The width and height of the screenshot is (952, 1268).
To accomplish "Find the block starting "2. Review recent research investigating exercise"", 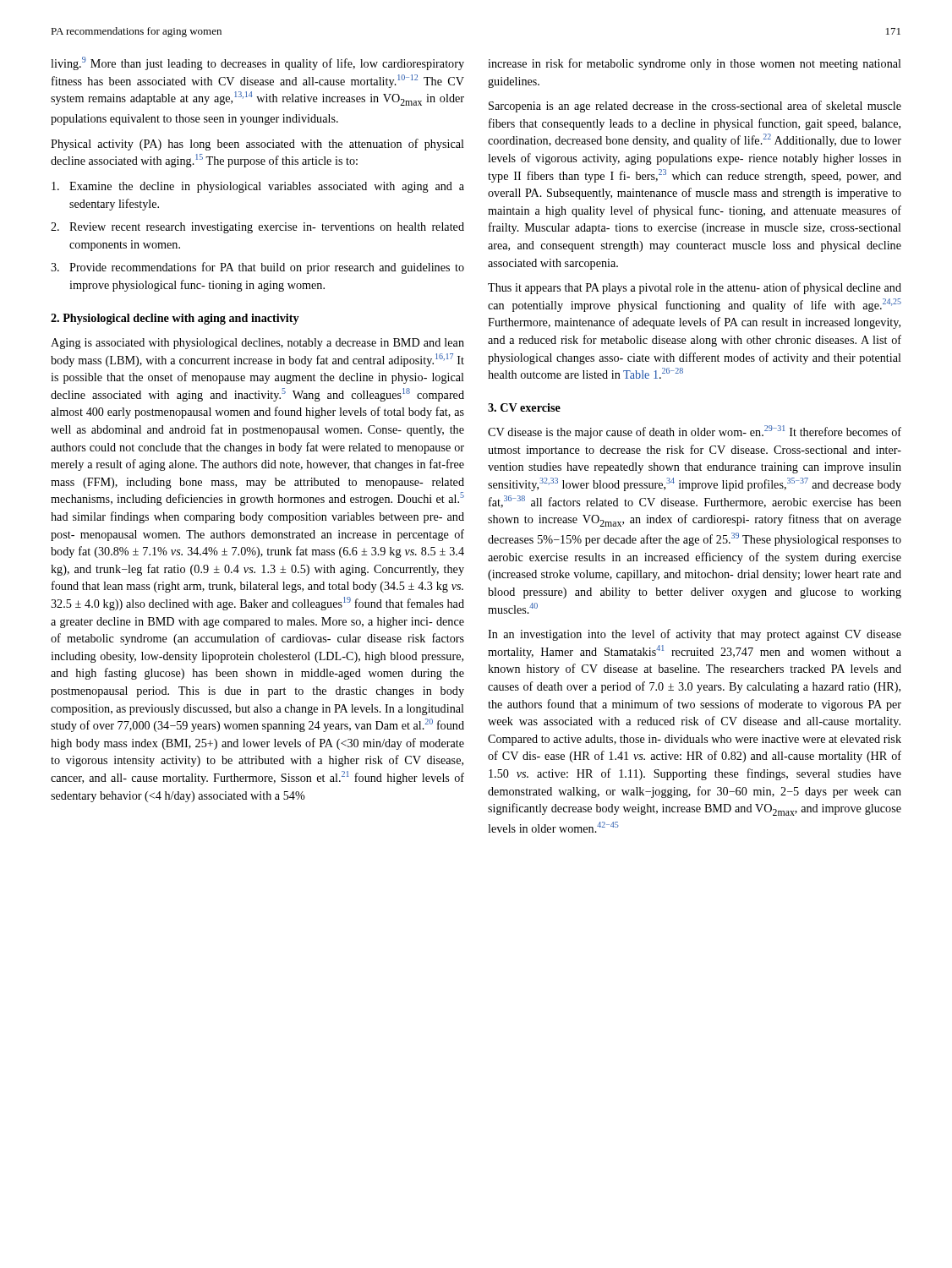I will (257, 236).
